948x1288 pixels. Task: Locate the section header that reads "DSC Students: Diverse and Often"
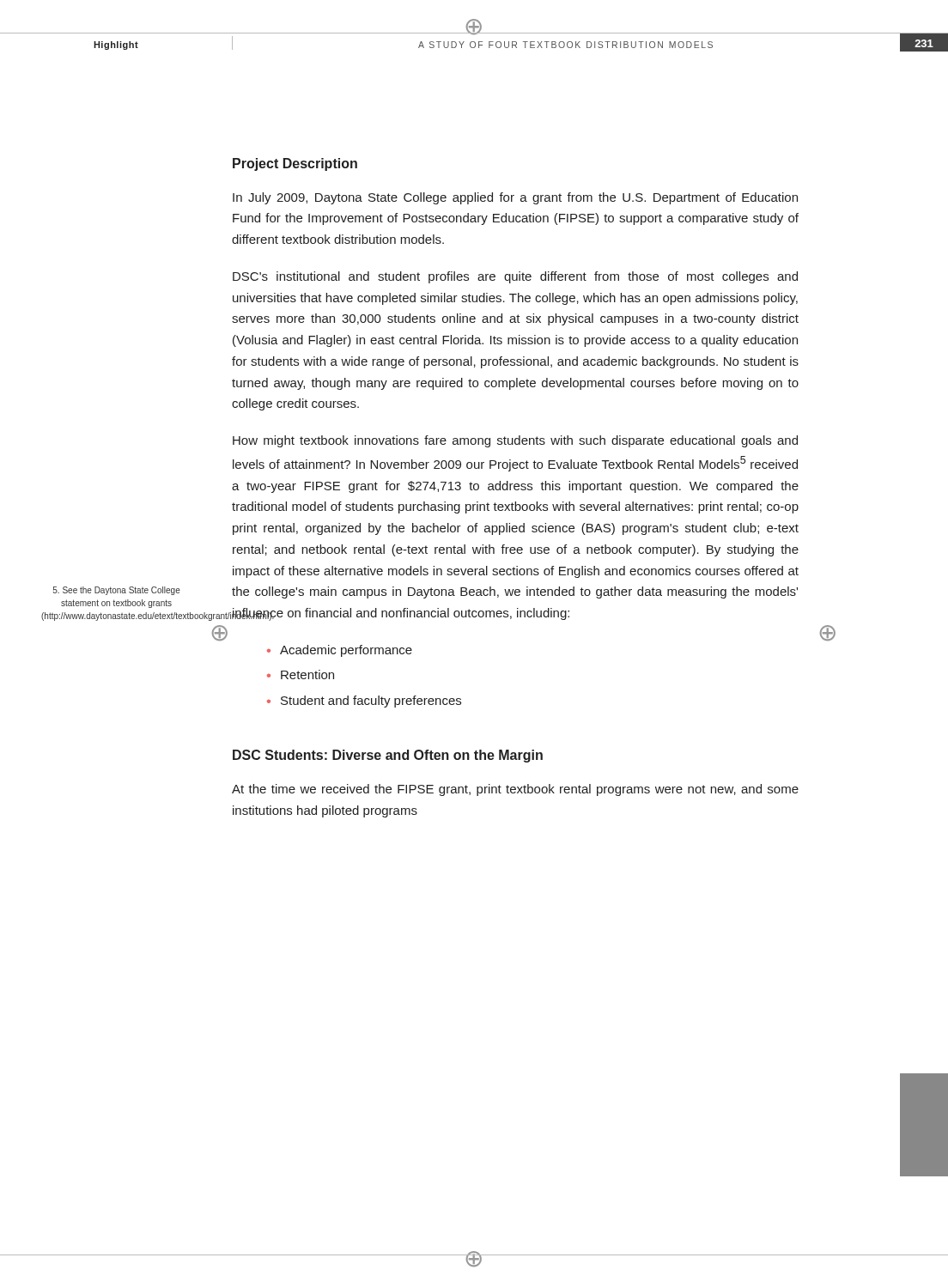click(388, 755)
